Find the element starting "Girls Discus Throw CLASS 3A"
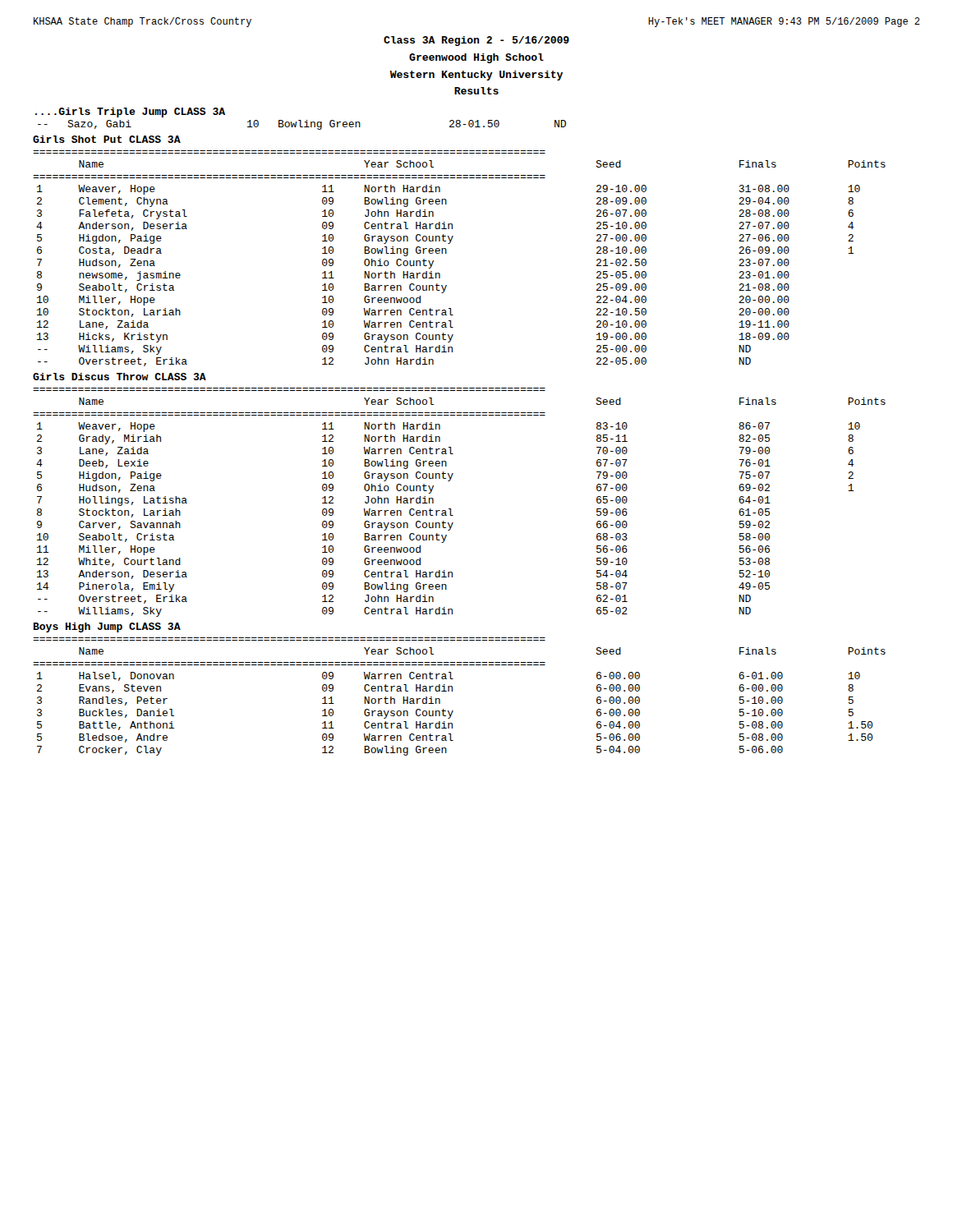The width and height of the screenshot is (953, 1232). click(119, 378)
